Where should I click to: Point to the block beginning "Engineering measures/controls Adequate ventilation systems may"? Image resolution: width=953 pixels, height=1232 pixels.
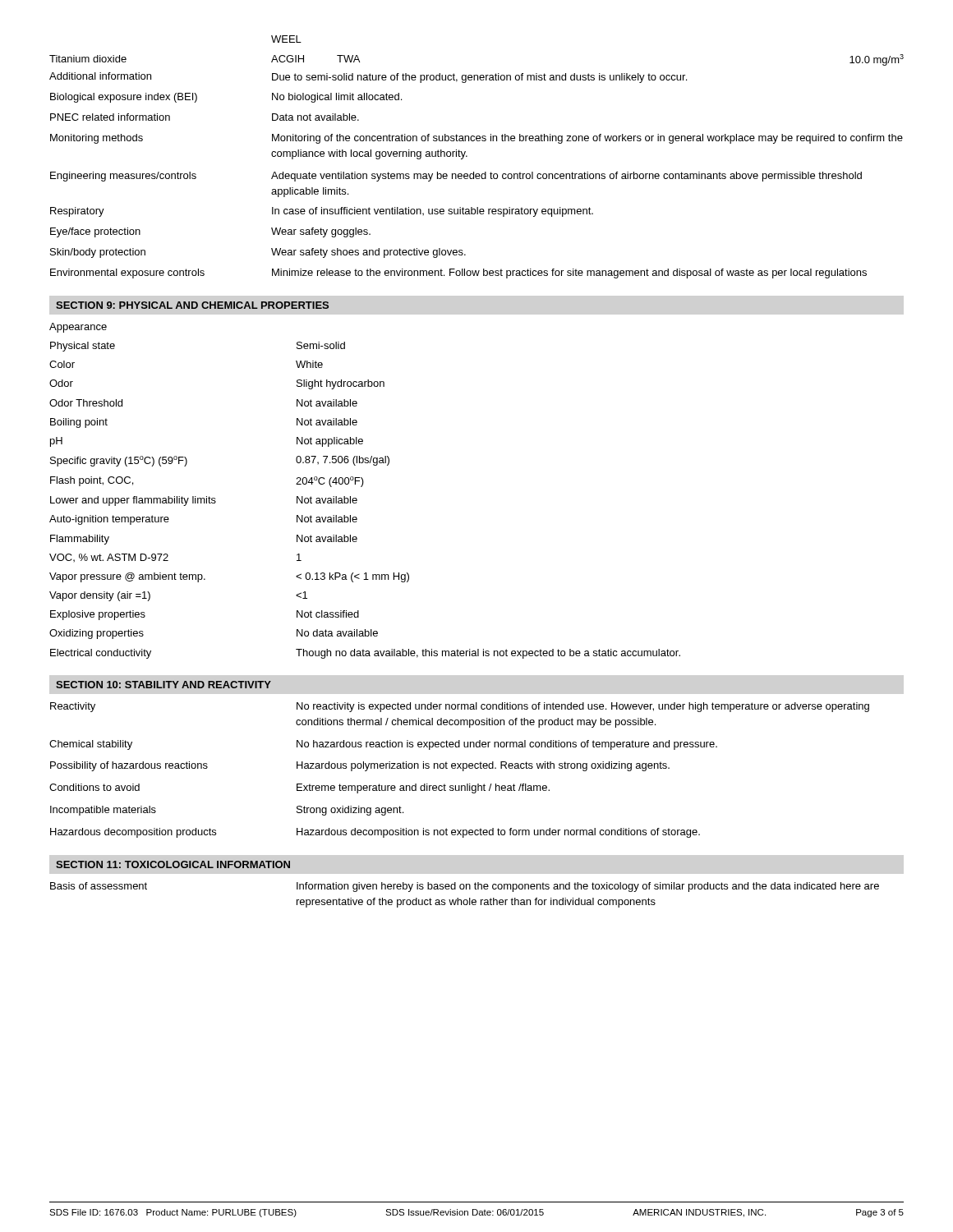tap(476, 184)
